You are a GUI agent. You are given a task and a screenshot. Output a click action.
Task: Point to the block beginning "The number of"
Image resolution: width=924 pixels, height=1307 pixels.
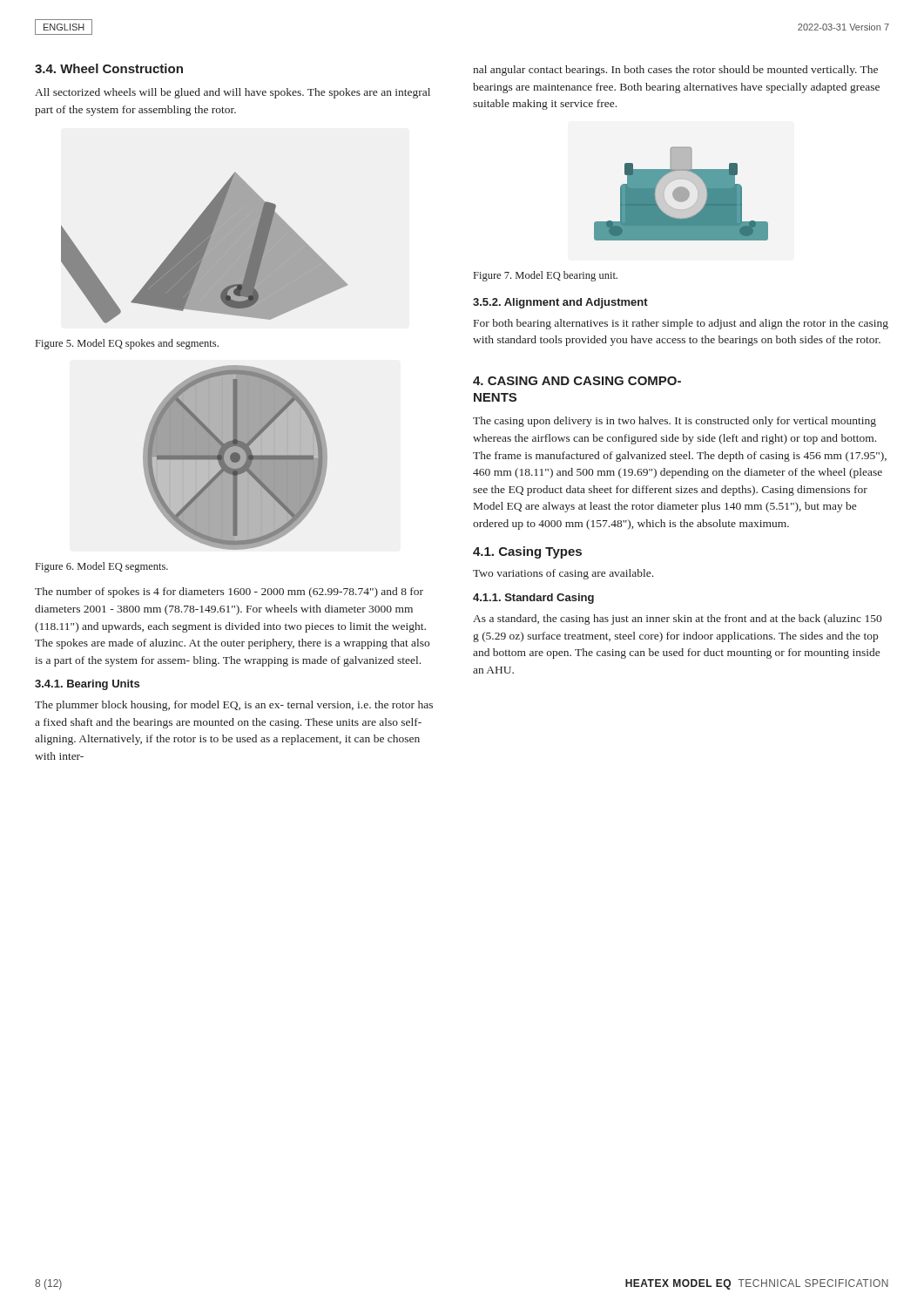(x=235, y=626)
